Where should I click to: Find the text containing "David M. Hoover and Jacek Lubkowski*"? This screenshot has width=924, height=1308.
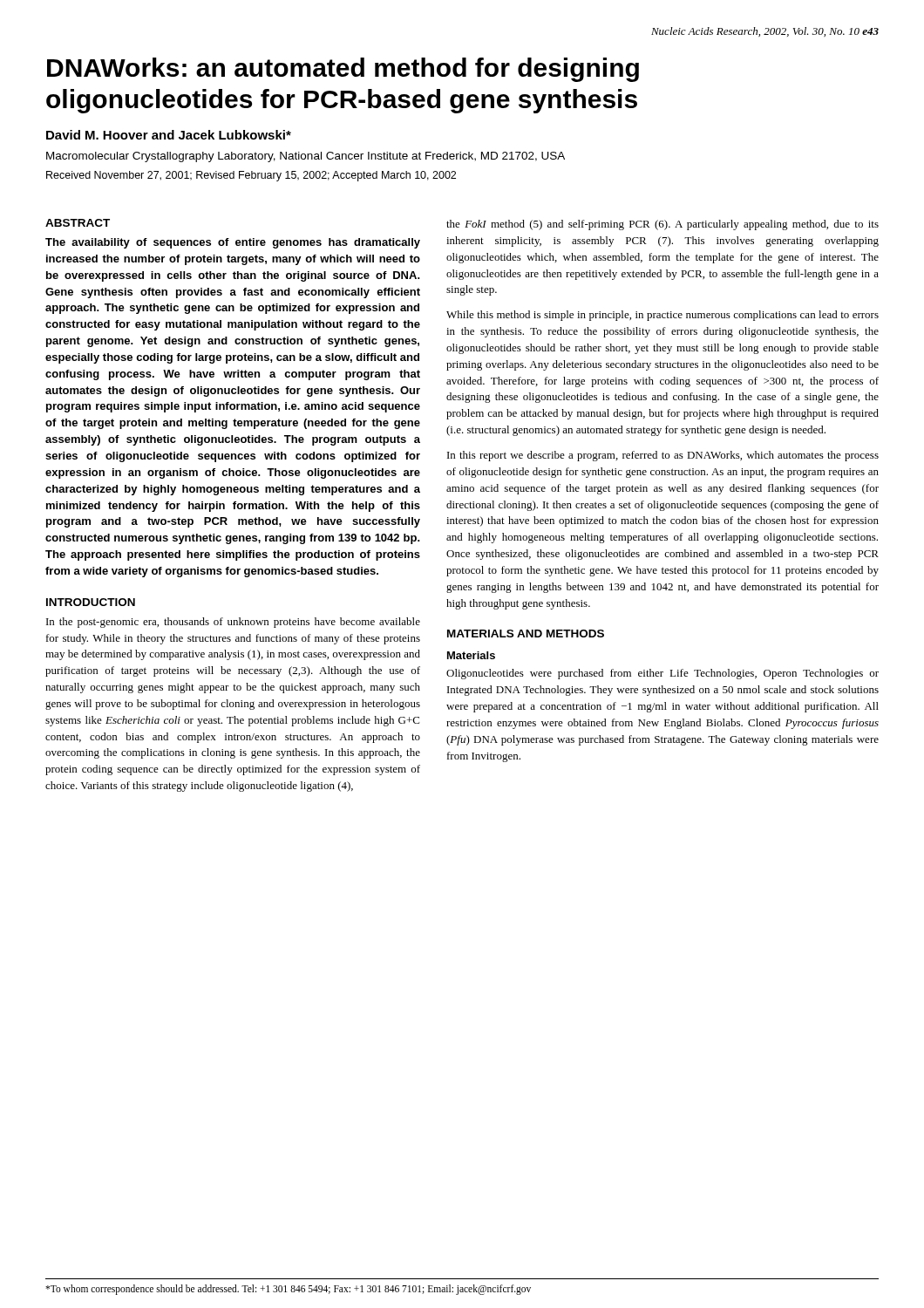[168, 135]
